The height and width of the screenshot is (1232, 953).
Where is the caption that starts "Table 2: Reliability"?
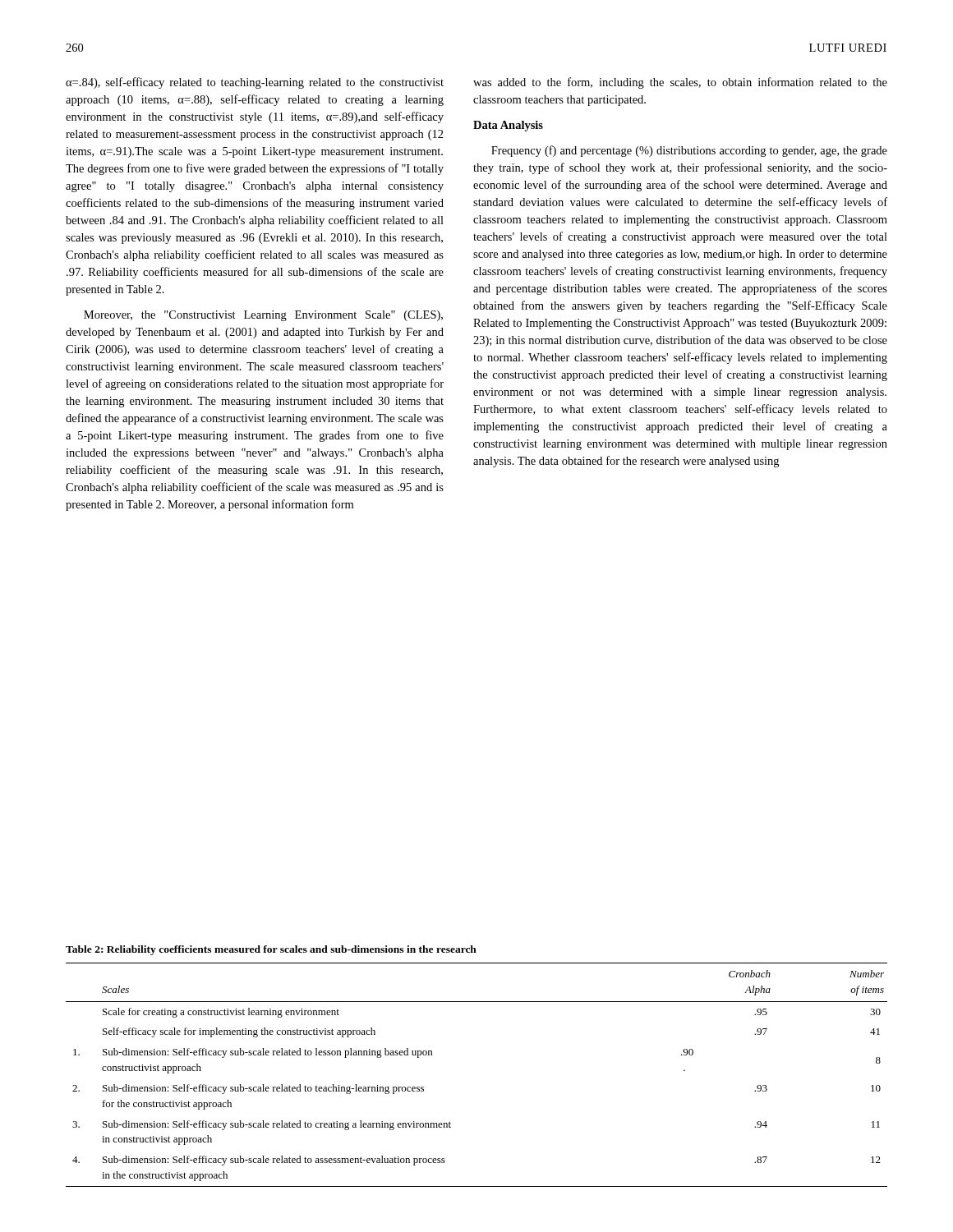[271, 949]
